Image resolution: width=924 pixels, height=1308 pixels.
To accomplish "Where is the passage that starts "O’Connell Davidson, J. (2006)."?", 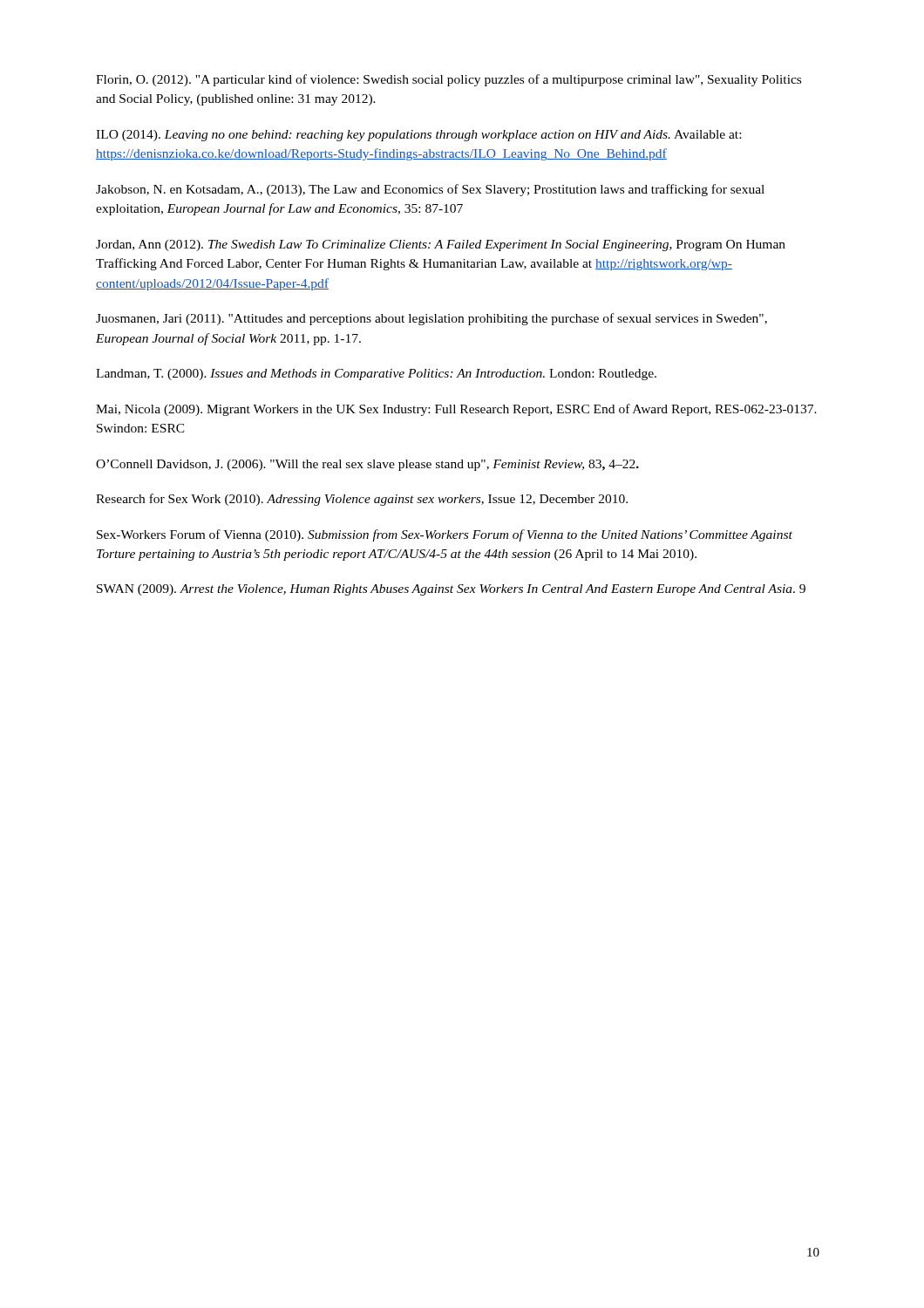I will 367,463.
